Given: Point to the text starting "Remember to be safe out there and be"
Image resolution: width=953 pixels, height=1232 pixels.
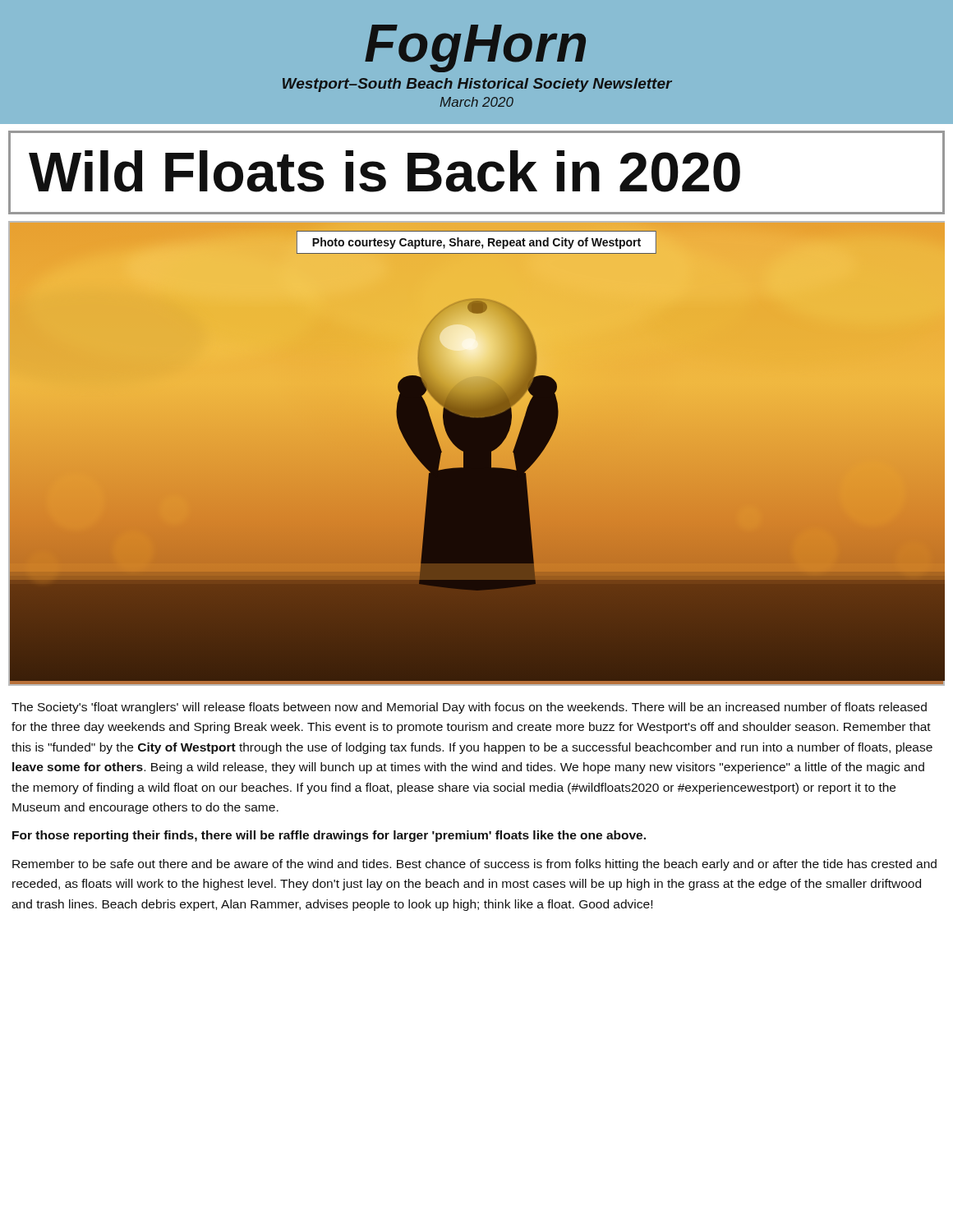Looking at the screenshot, I should 474,884.
